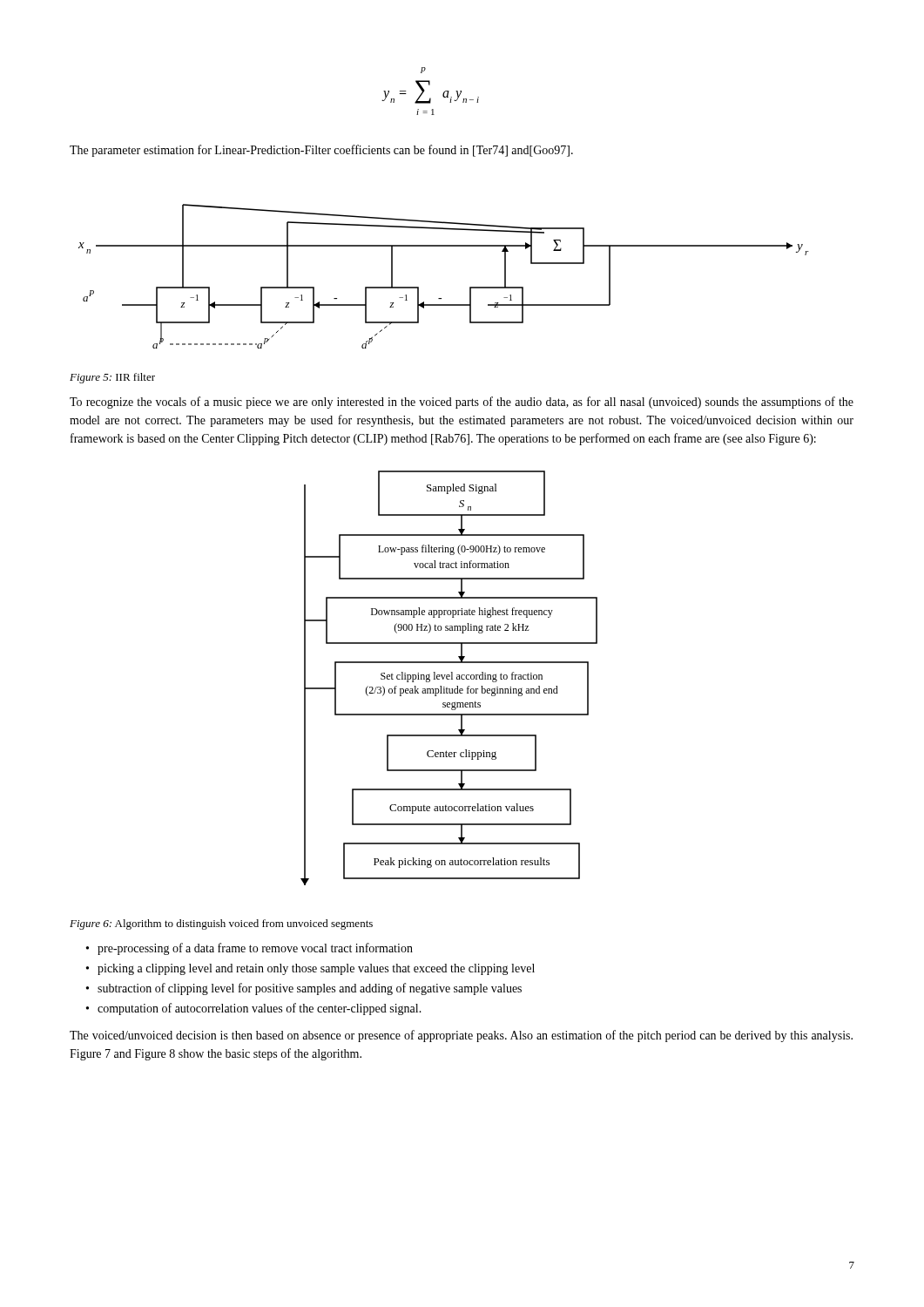Screen dimensions: 1307x924
Task: Click the caption that begins "Figure 6: Algorithm"
Action: [221, 923]
